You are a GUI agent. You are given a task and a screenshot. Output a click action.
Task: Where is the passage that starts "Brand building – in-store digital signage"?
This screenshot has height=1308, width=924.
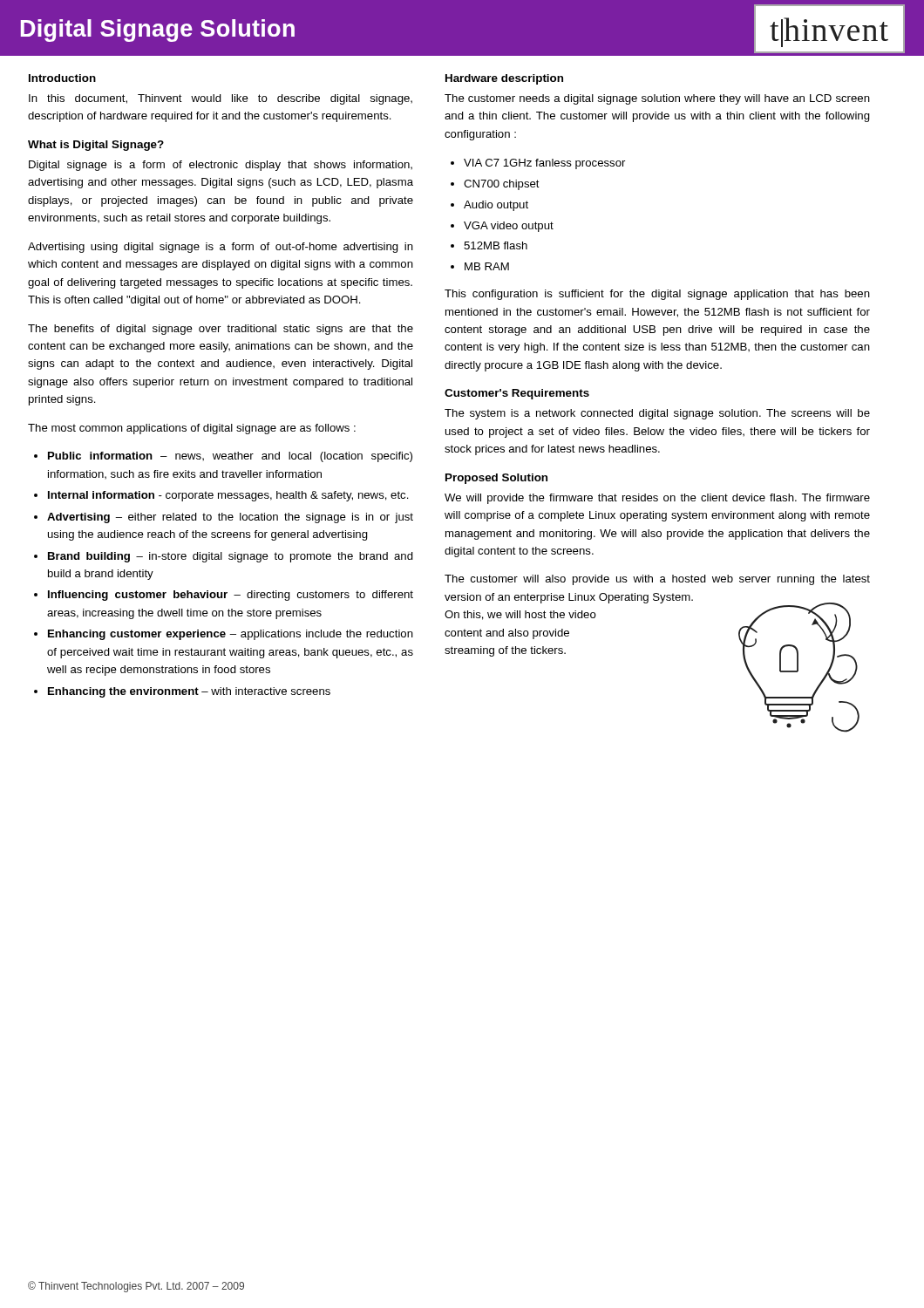[230, 564]
